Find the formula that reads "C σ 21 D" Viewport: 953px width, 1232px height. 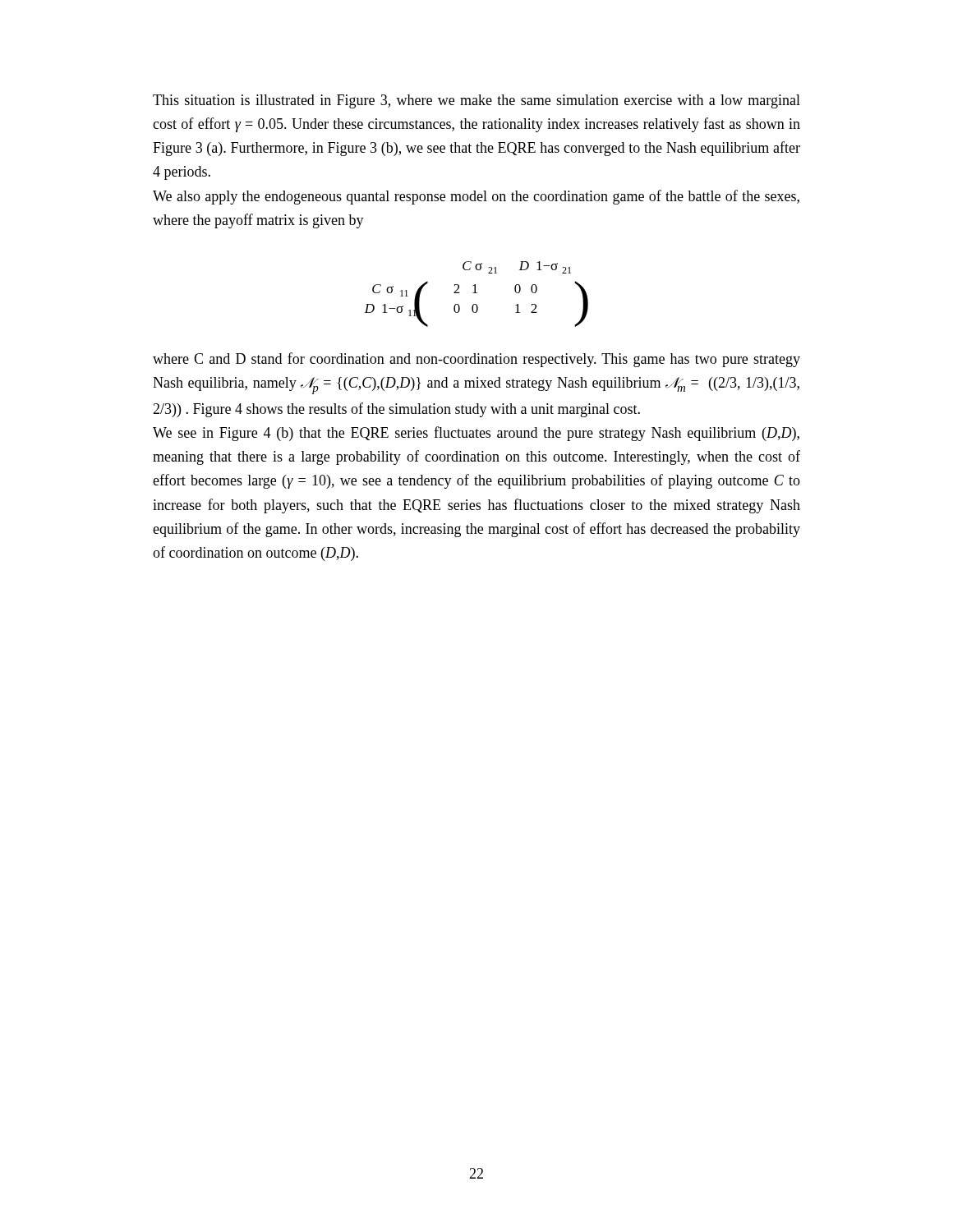[x=476, y=290]
